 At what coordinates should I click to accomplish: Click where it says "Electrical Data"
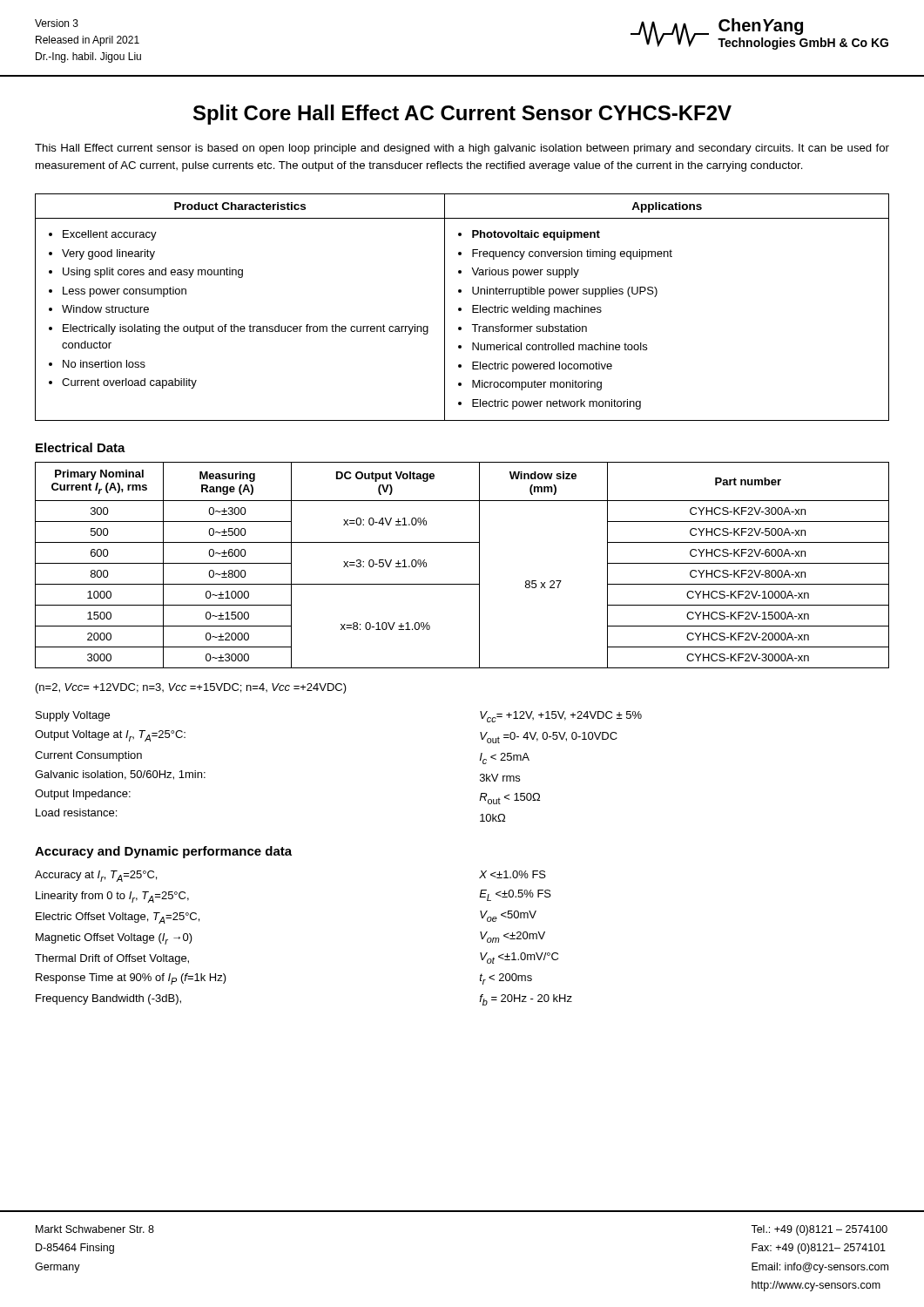coord(80,448)
